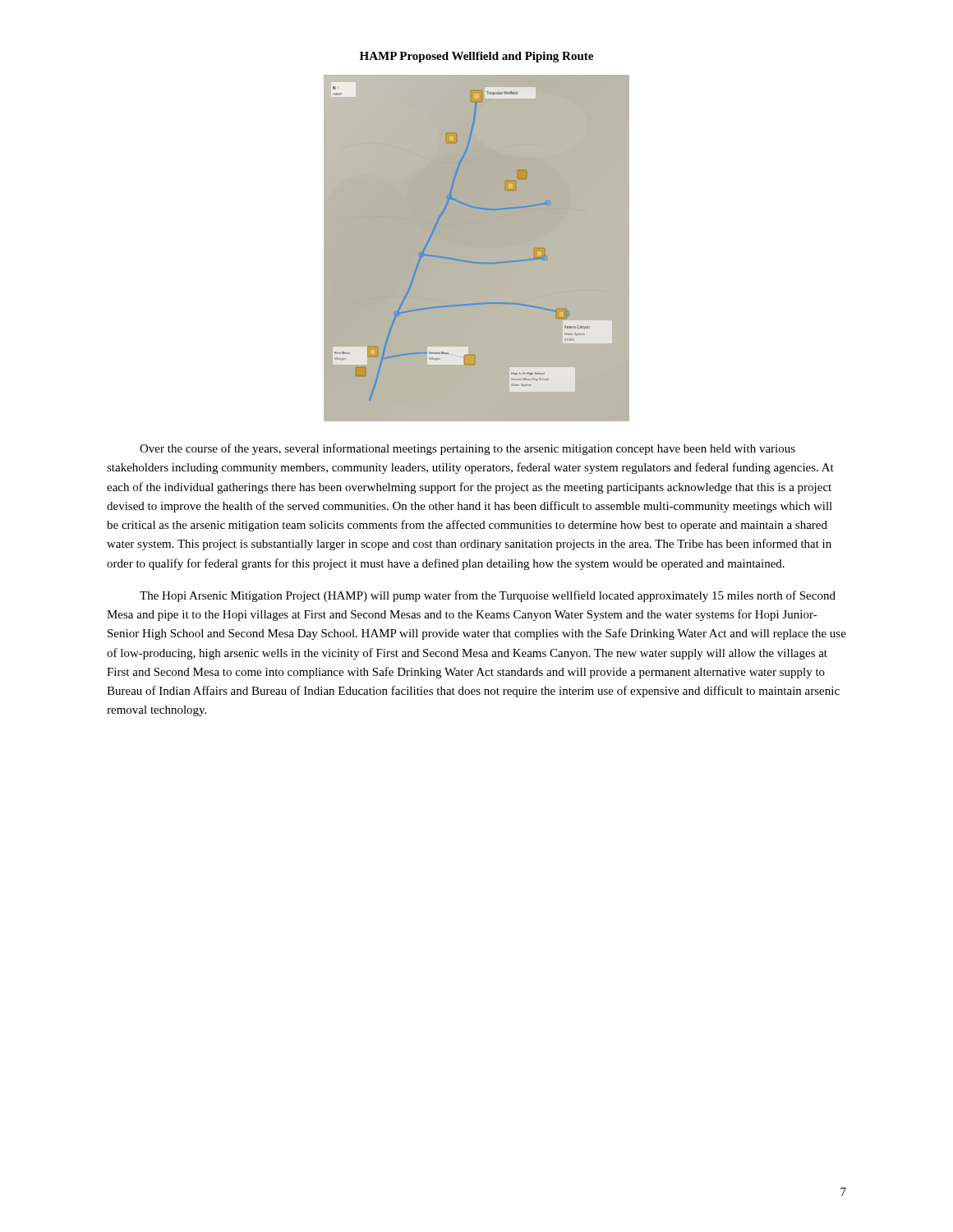Point to the region starting "HAMP Proposed Wellfield and Piping Route"
Viewport: 953px width, 1232px height.
476,56
